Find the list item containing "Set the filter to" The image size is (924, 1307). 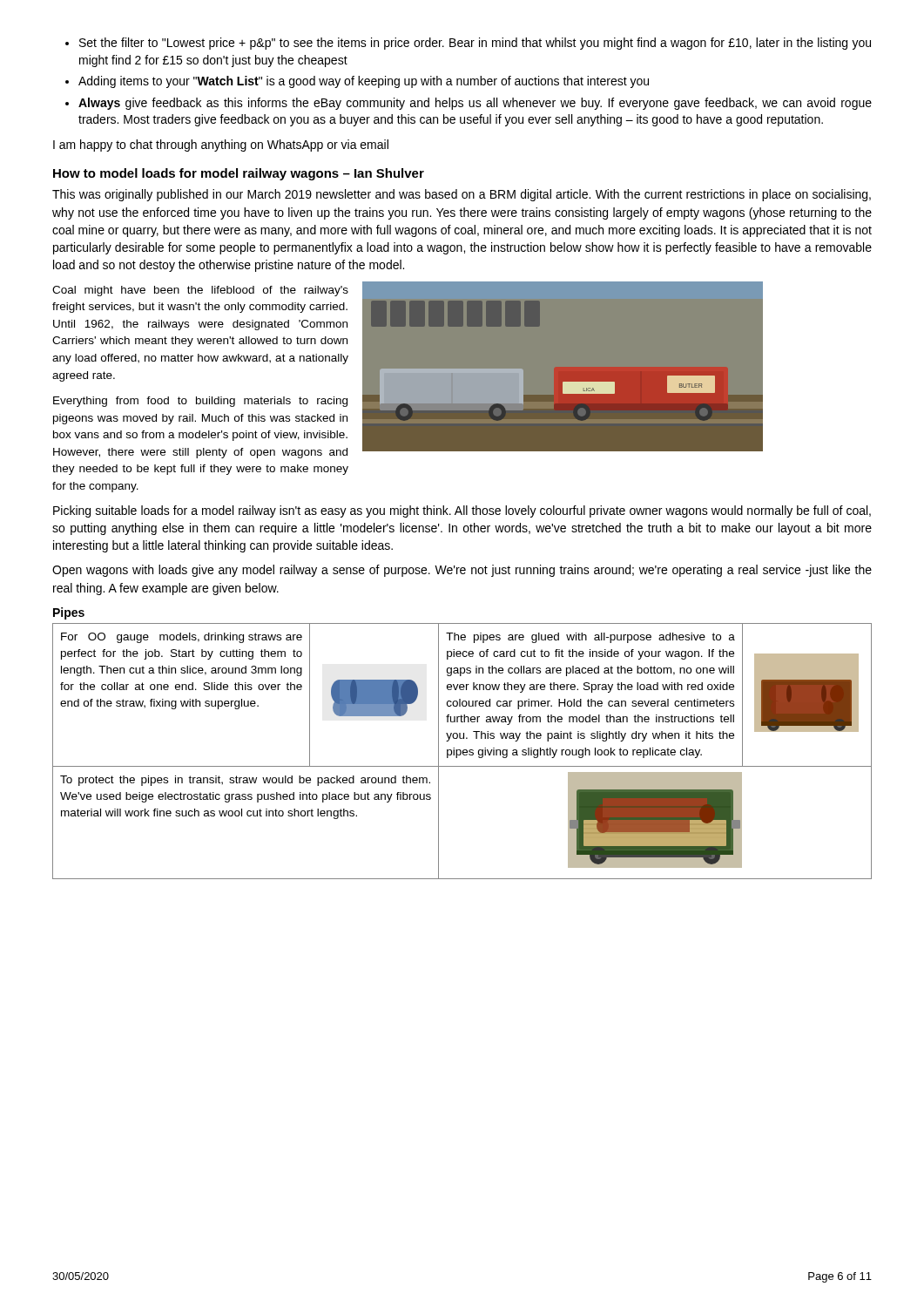point(462,82)
